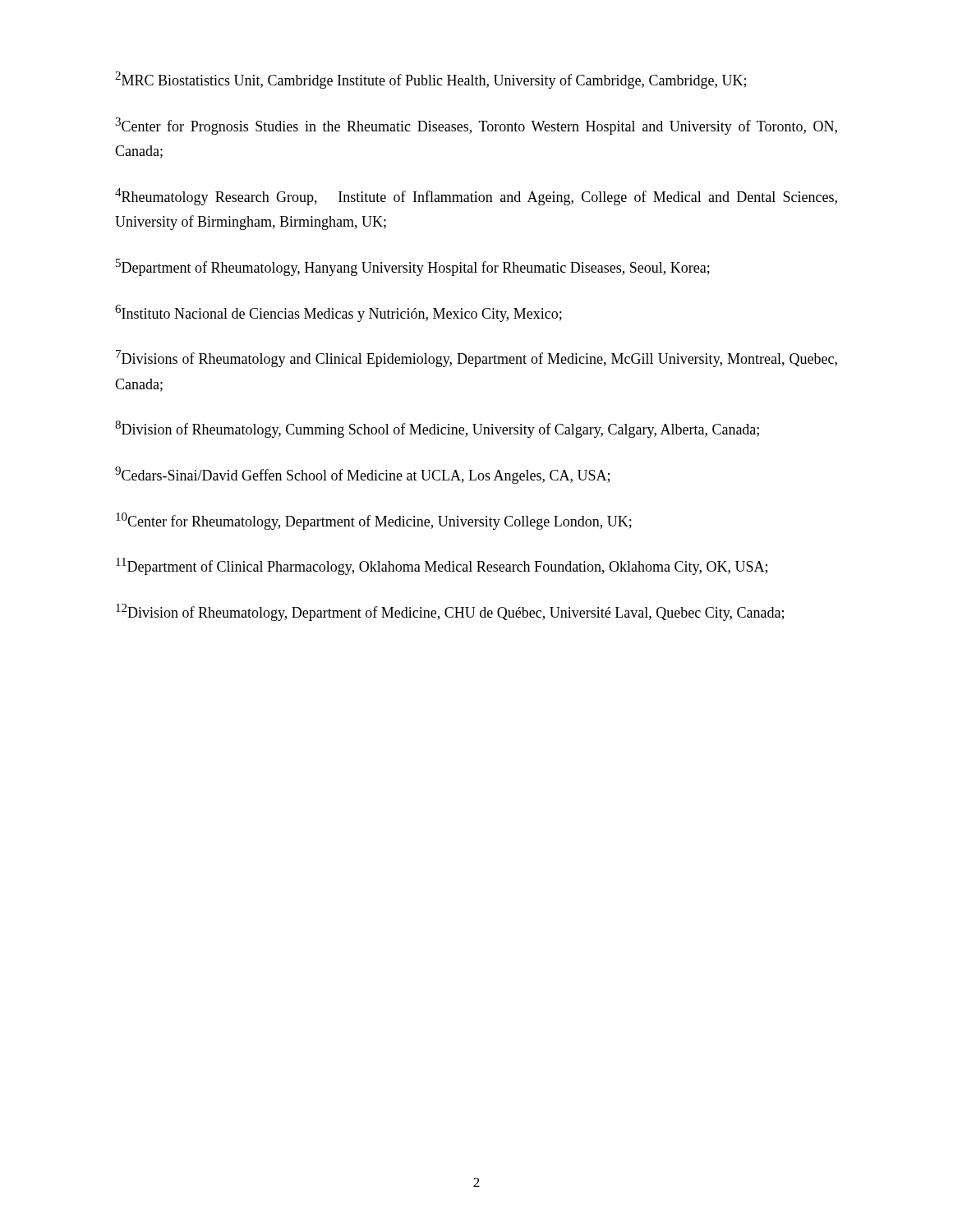Viewport: 953px width, 1232px height.
Task: Locate the text block that reads "3Center for Prognosis Studies in the Rheumatic"
Action: click(476, 137)
